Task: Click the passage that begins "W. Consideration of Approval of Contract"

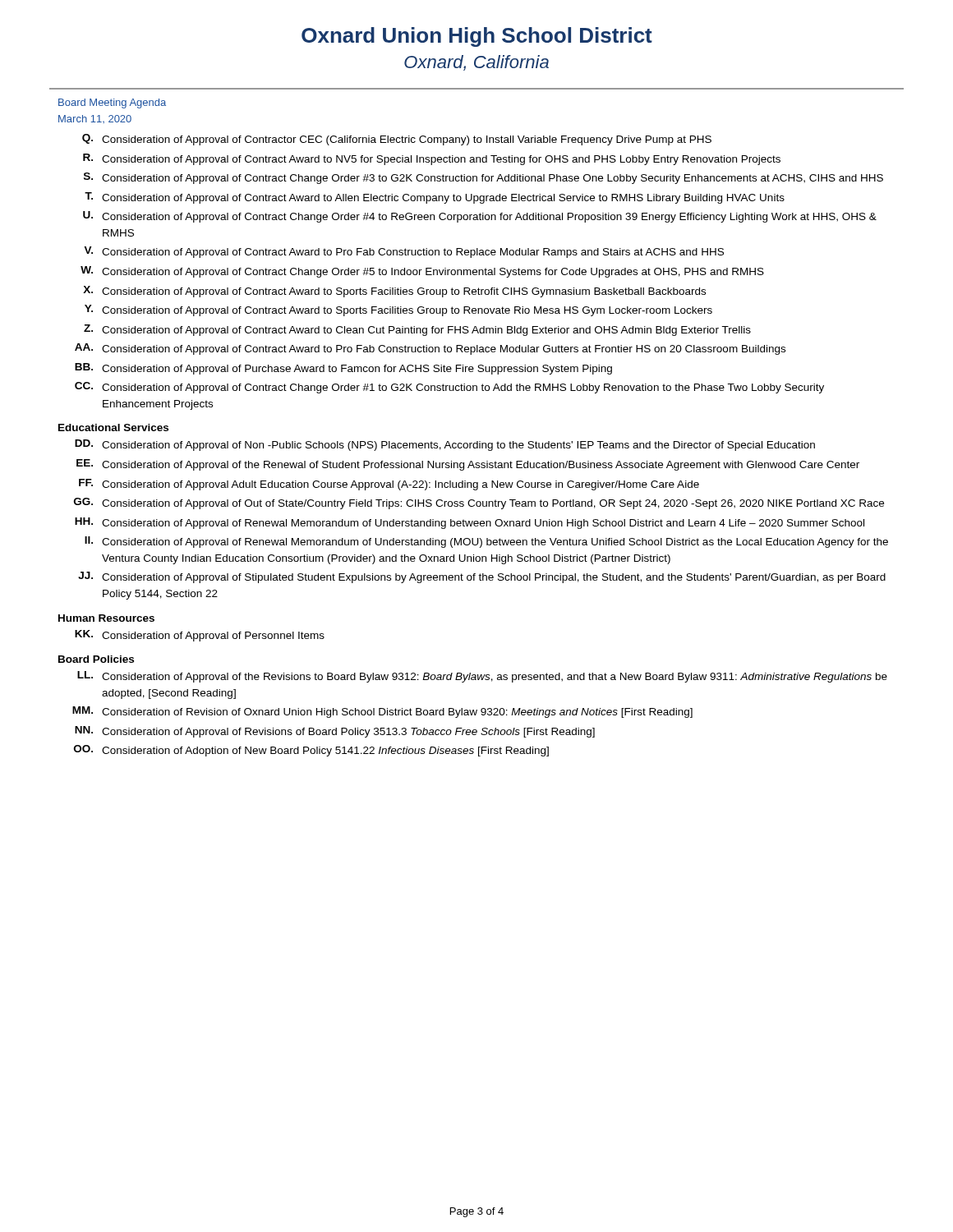Action: (476, 272)
